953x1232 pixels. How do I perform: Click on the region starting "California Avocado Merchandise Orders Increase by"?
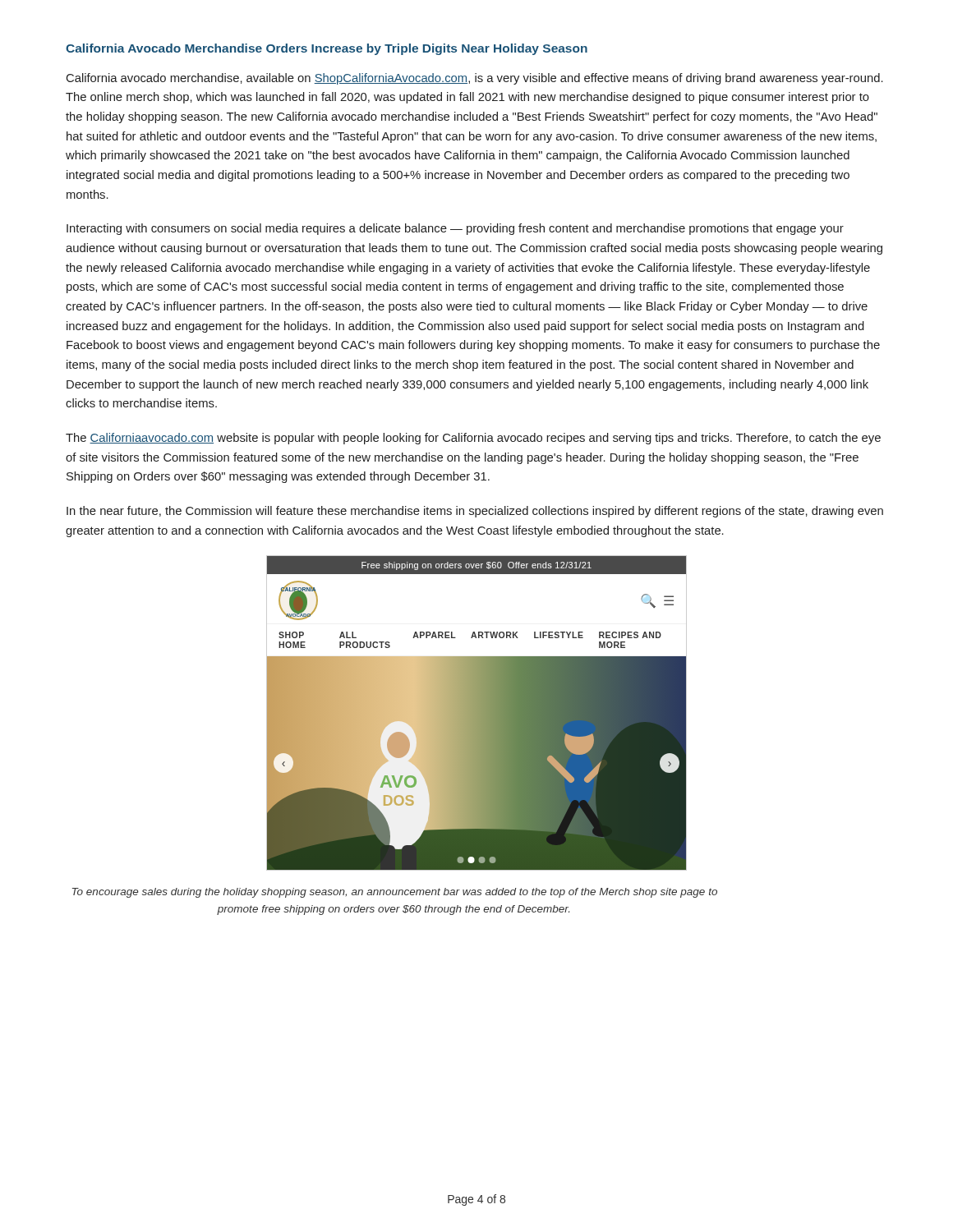pyautogui.click(x=327, y=48)
